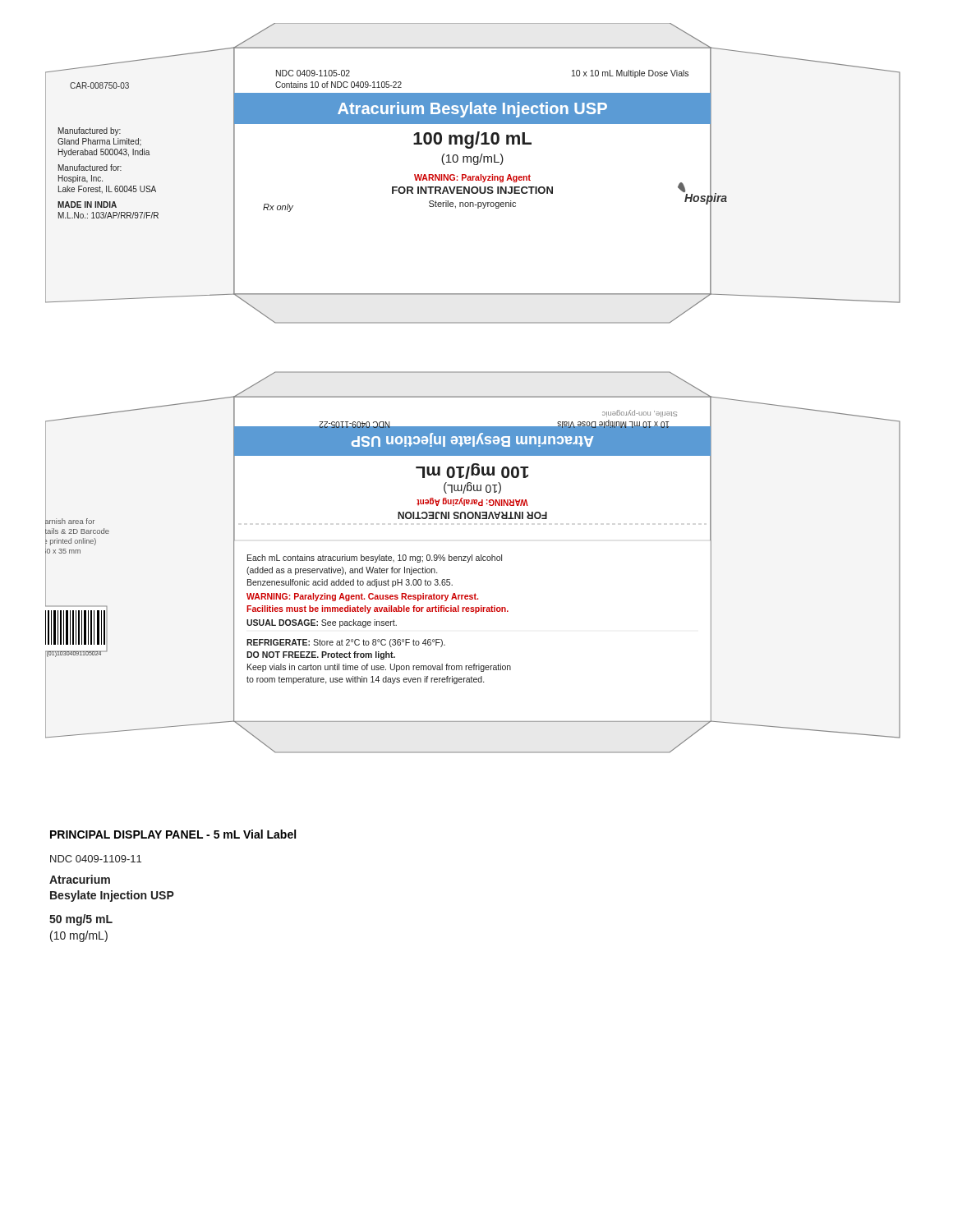Find "NDC 0409-1109-11" on this page
Viewport: 953px width, 1232px height.
click(96, 859)
